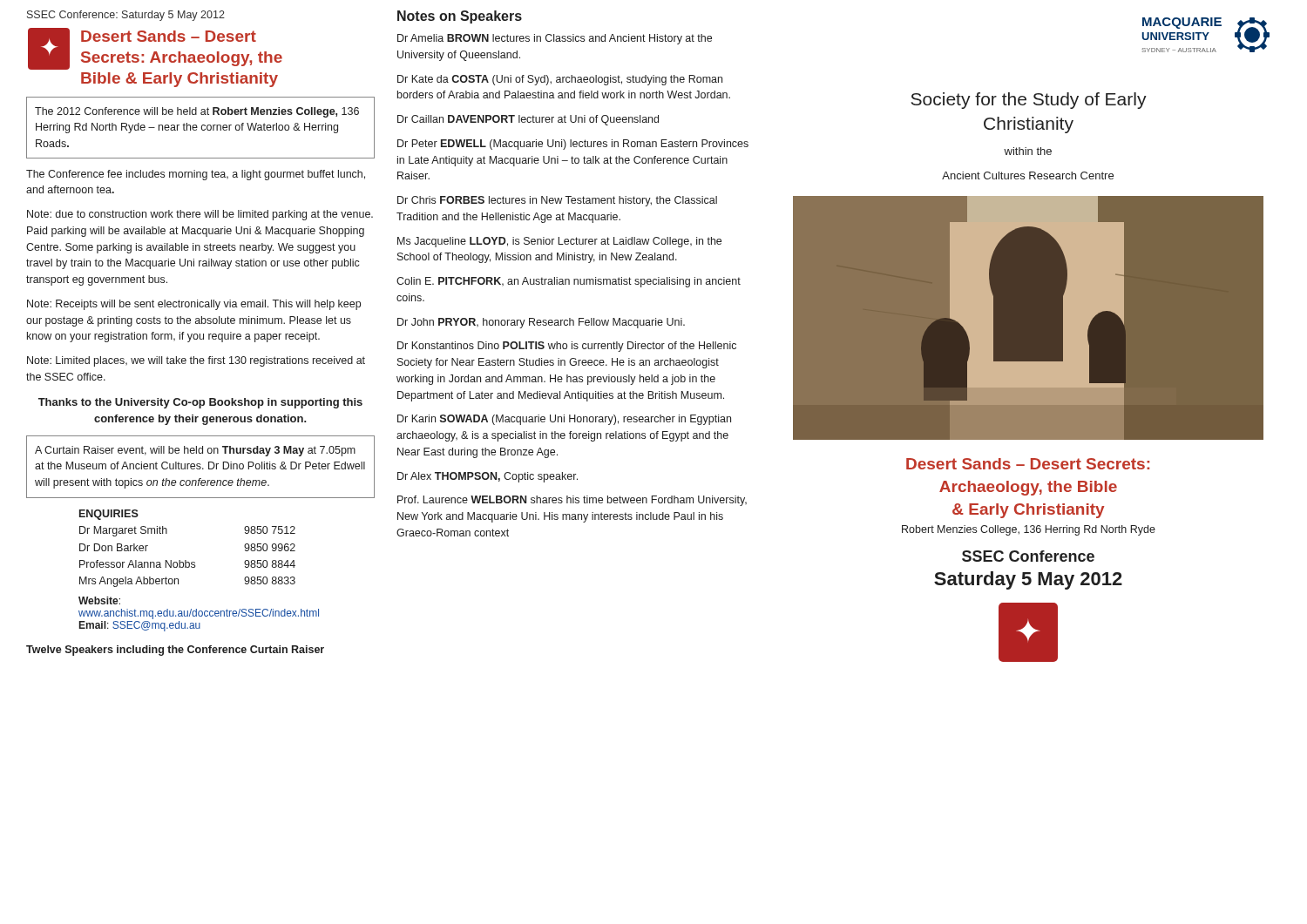
Task: Find the element starting "Society for the"
Action: (1028, 135)
